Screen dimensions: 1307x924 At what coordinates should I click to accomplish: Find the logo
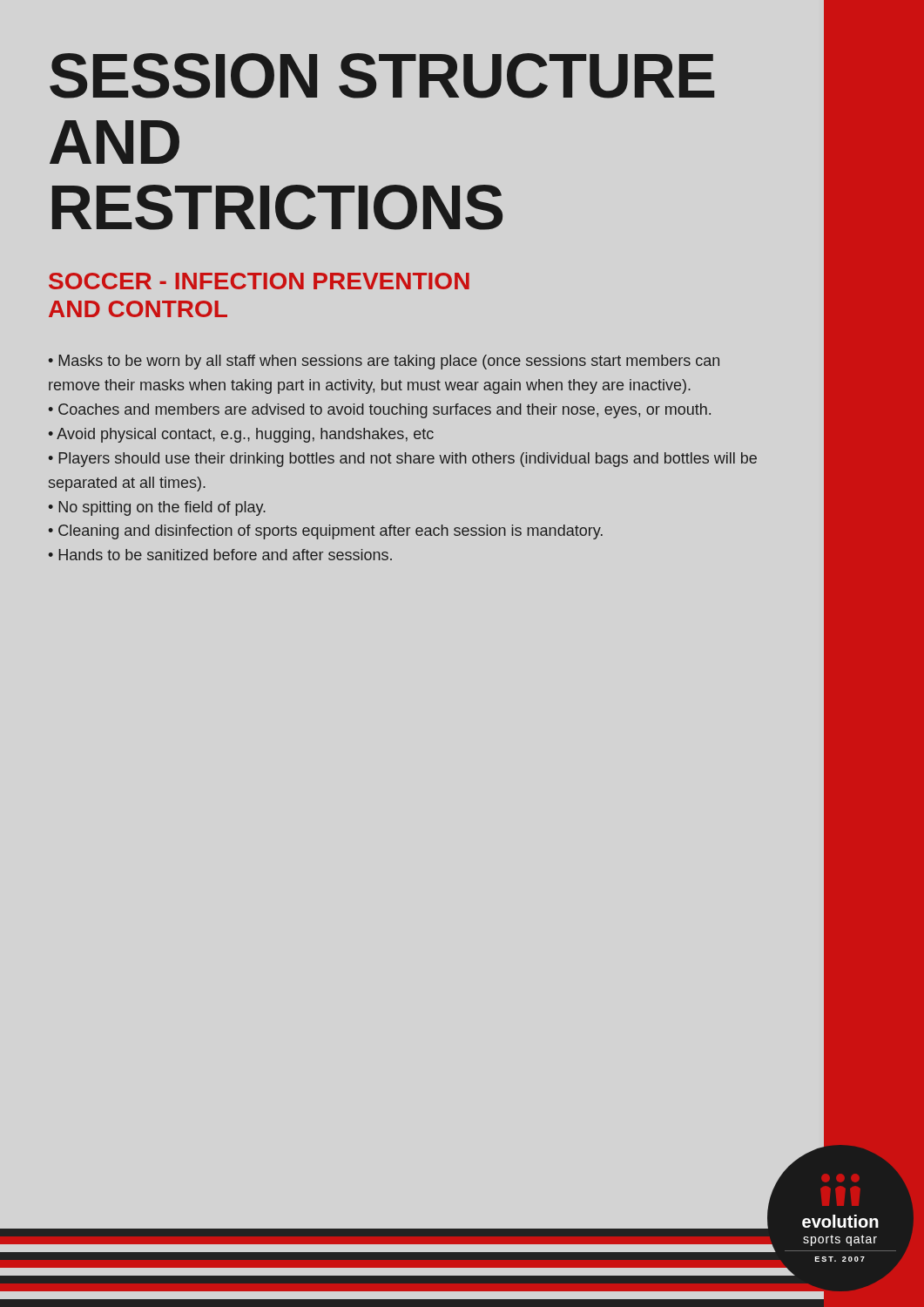coord(840,1218)
